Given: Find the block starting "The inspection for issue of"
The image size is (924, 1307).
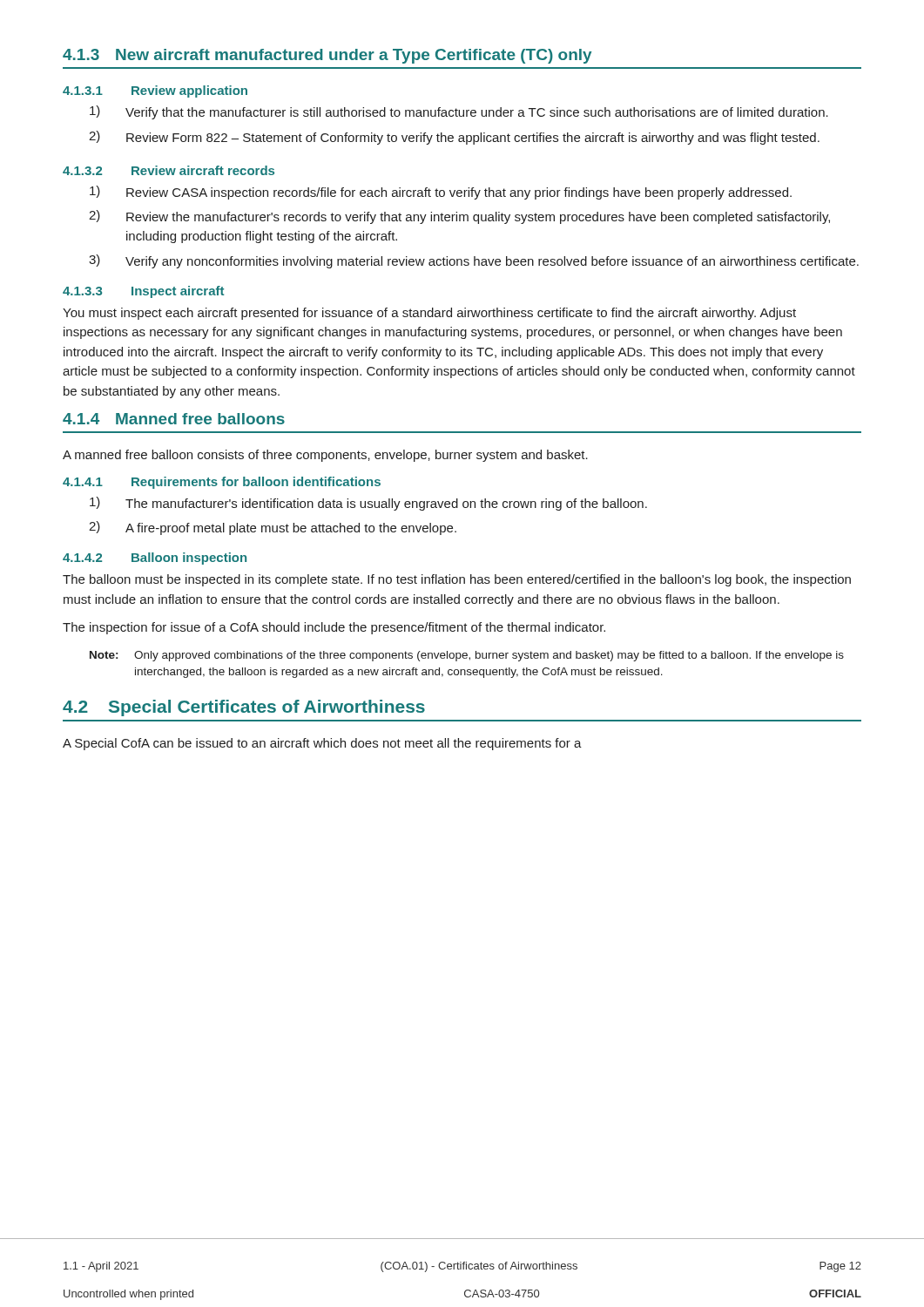Looking at the screenshot, I should (x=335, y=627).
